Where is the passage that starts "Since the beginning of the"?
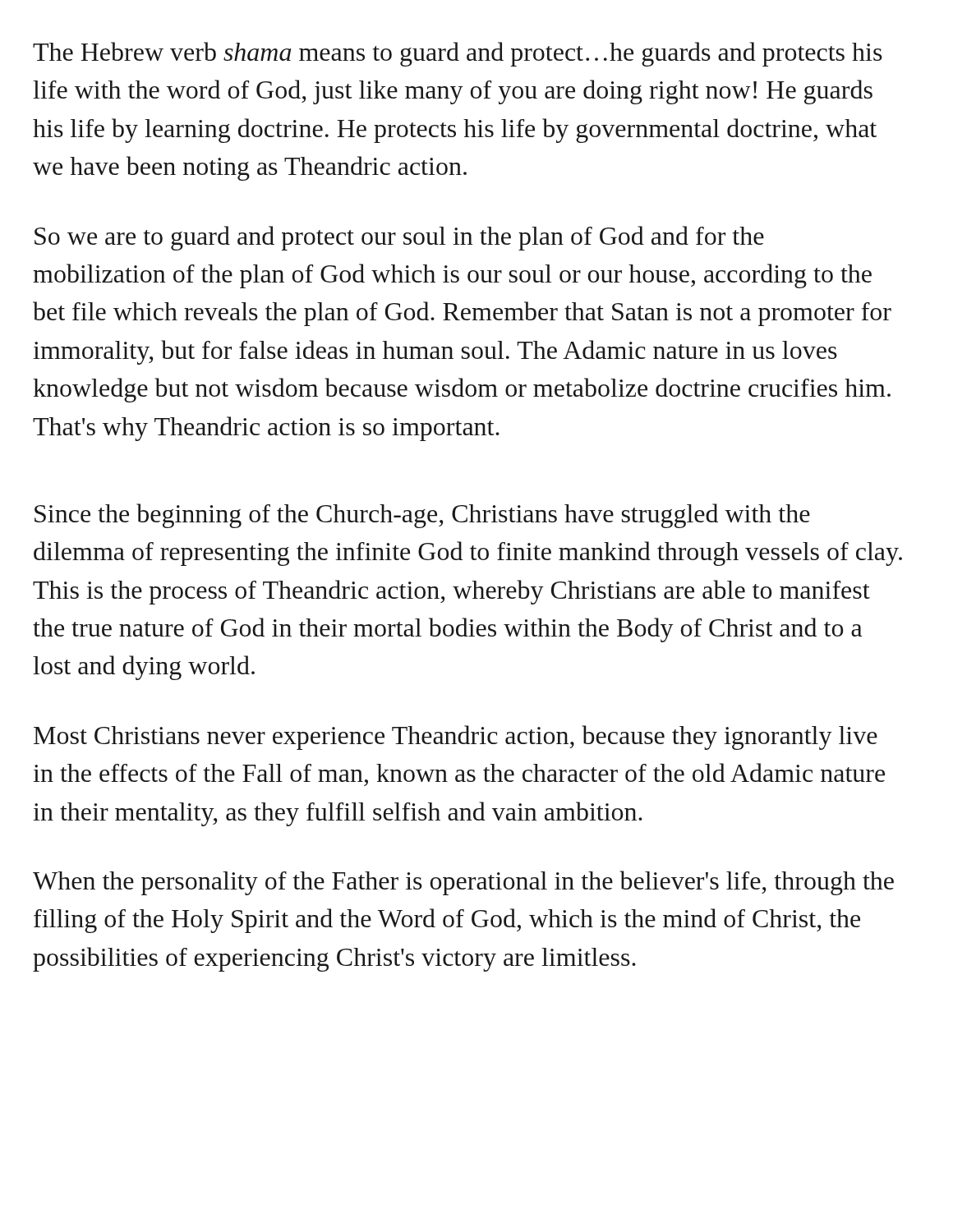Image resolution: width=953 pixels, height=1232 pixels. pos(468,589)
